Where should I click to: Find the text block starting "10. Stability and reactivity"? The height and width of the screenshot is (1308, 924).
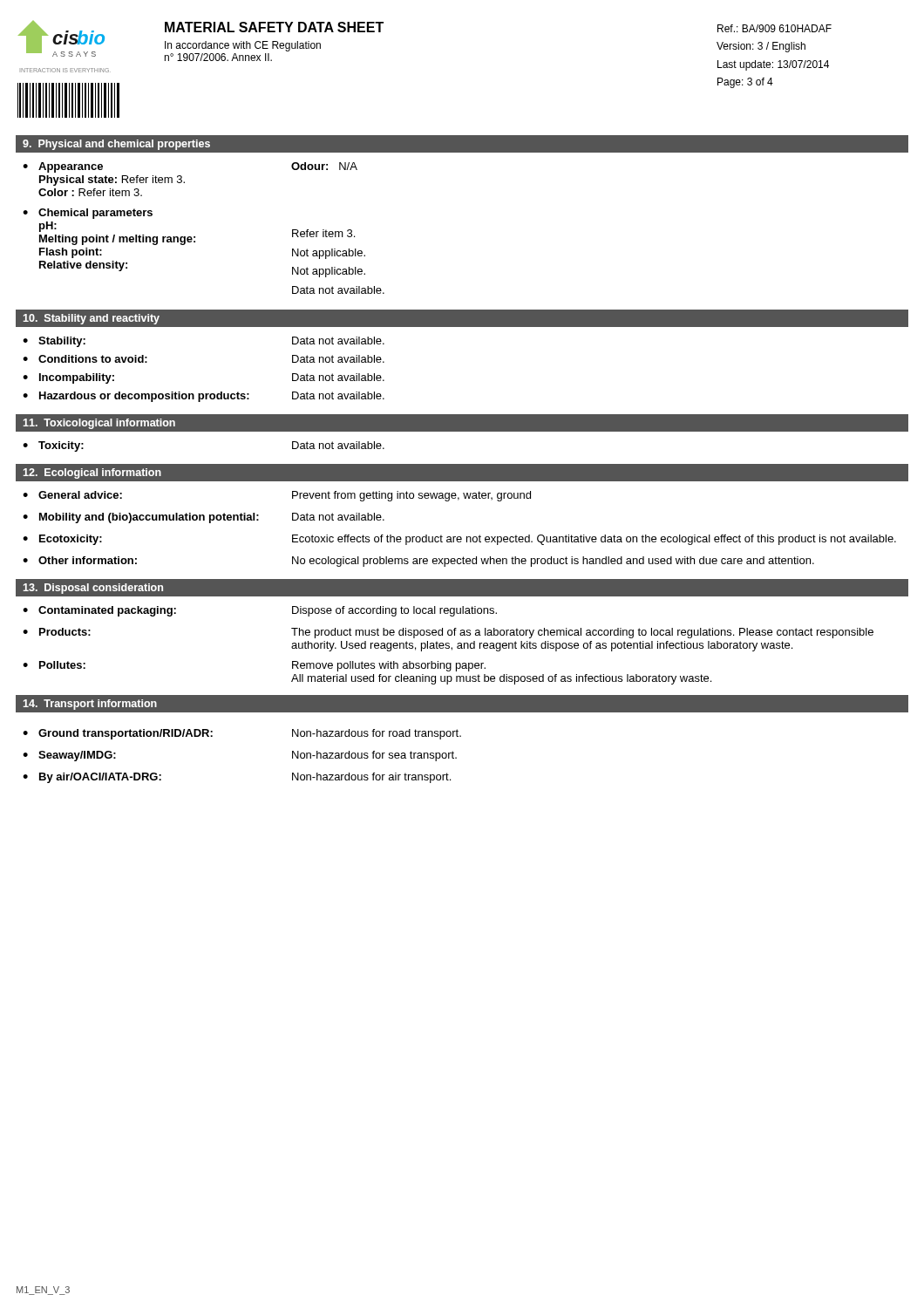91,318
